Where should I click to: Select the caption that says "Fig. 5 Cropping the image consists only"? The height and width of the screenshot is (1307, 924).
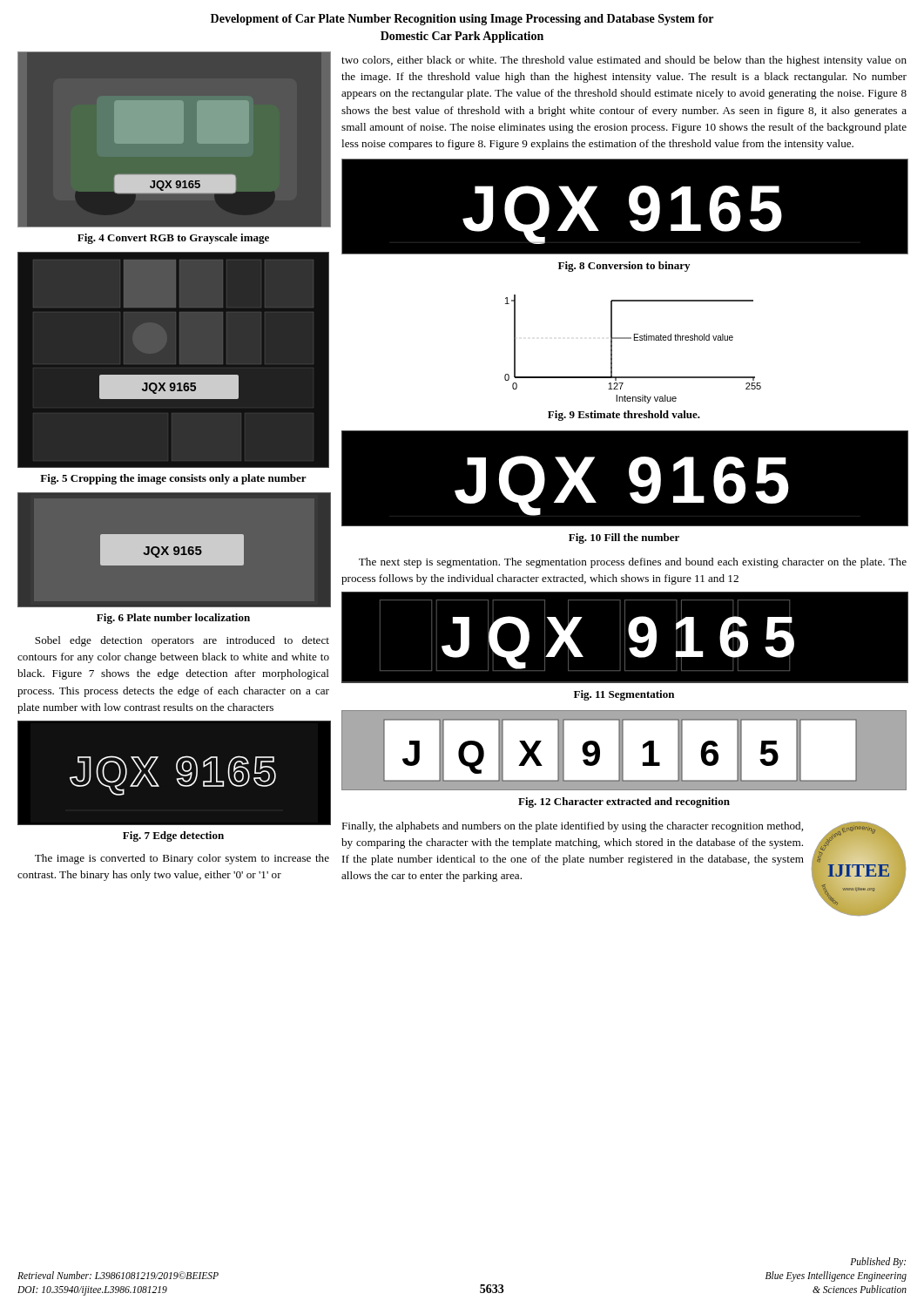(x=173, y=478)
